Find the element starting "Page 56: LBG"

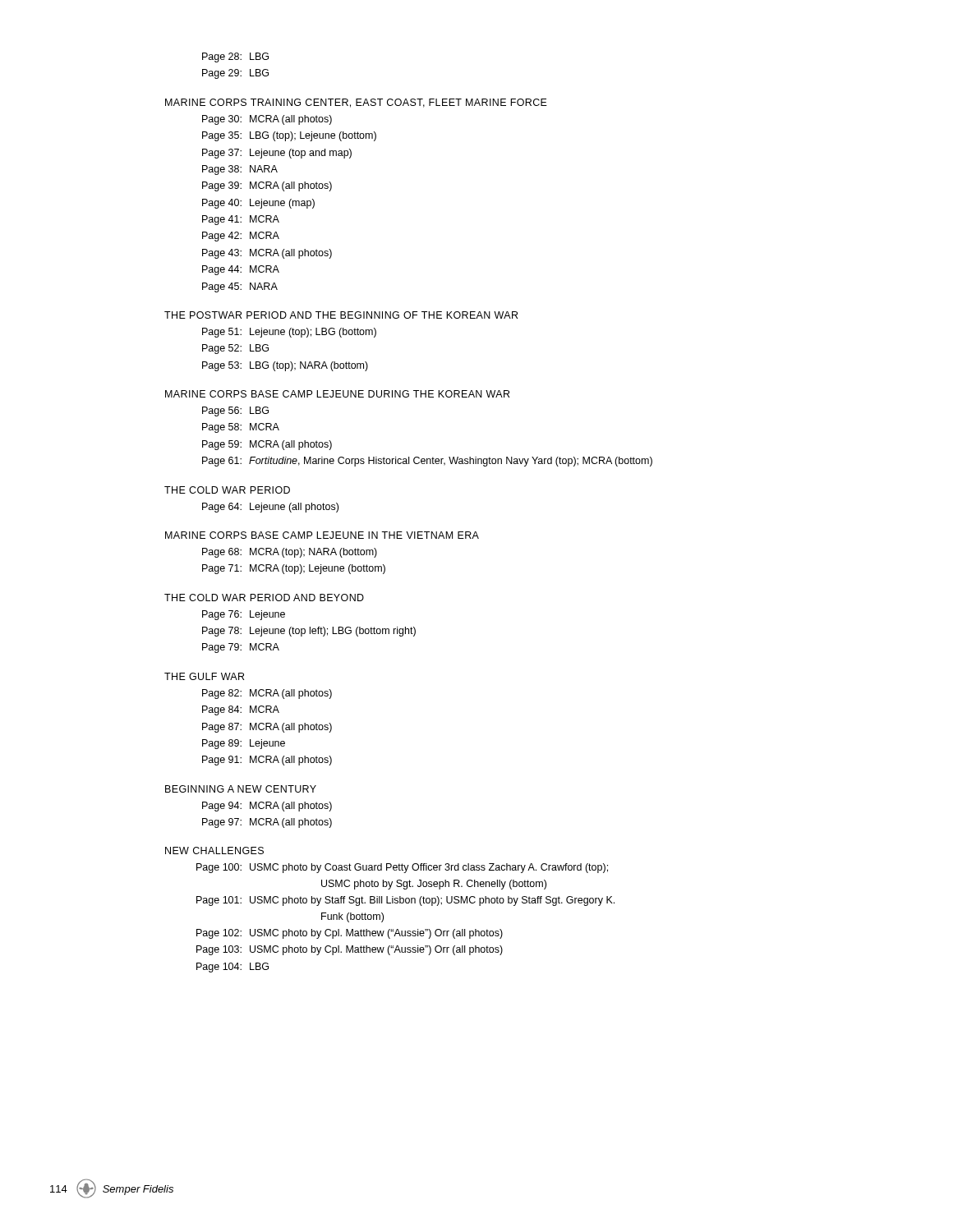tap(235, 411)
